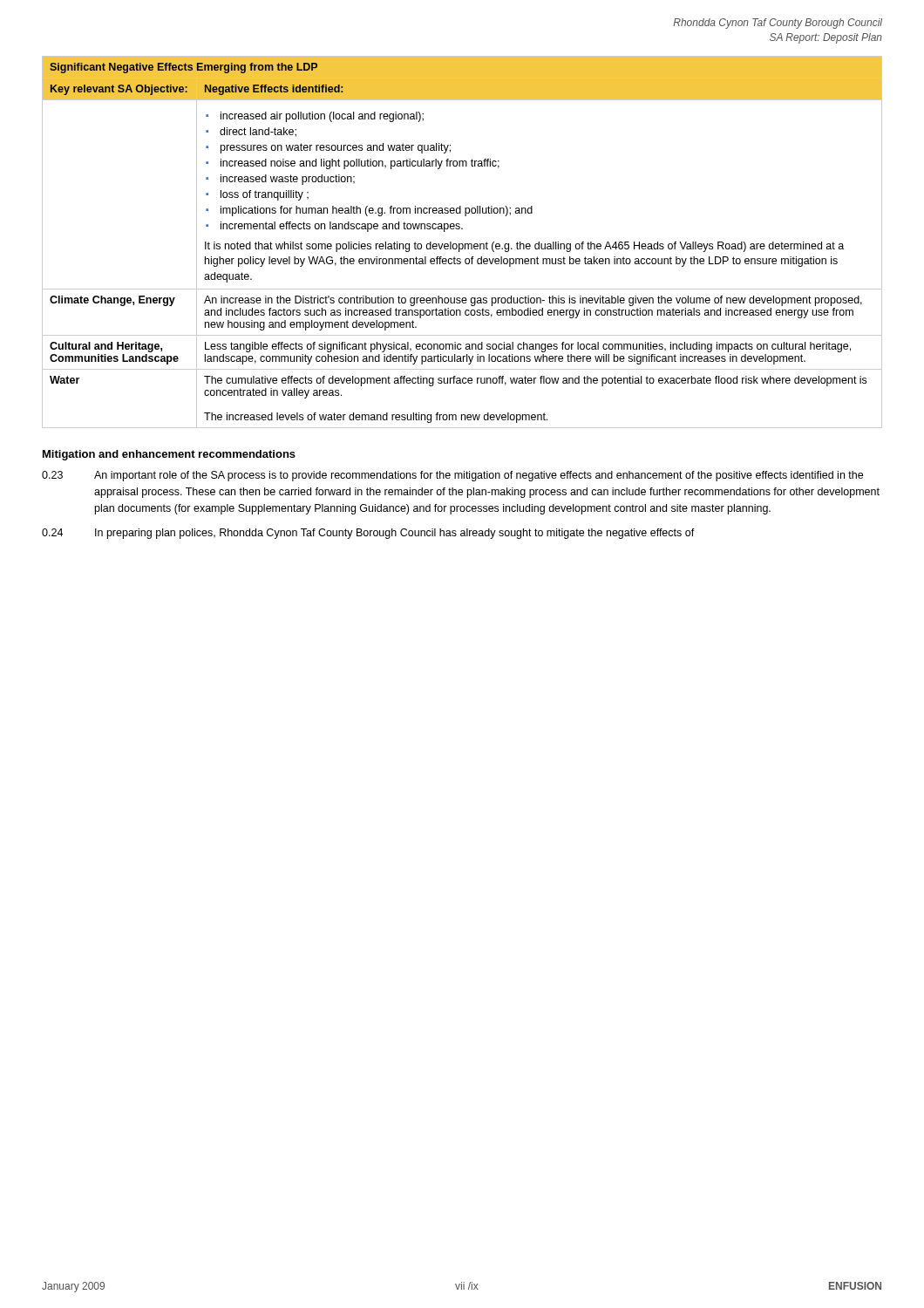Where is the passage that starts "23 An important role of the SA"?
This screenshot has height=1308, width=924.
(462, 492)
